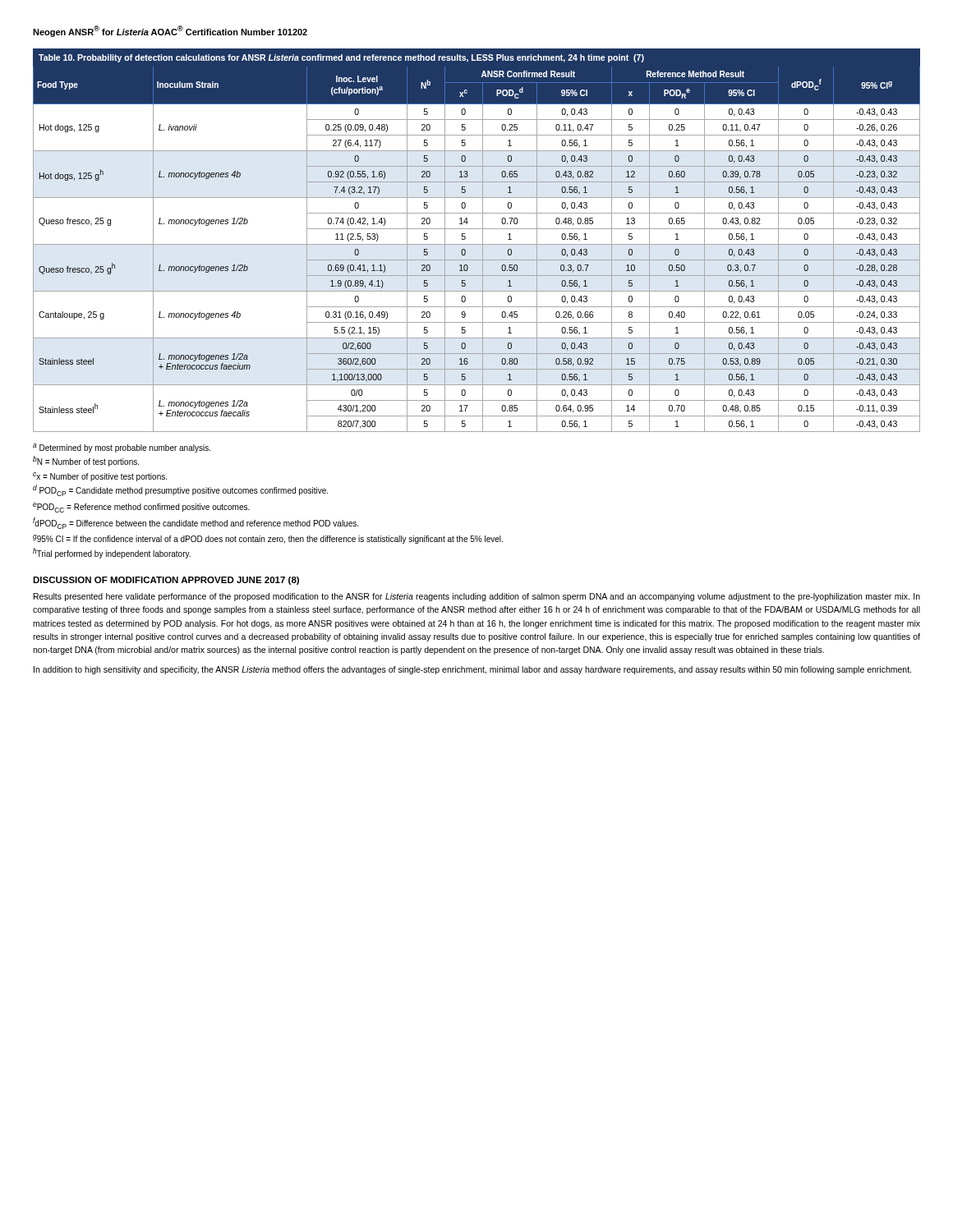
Task: Click on the element starting "bN = Number of"
Action: (86, 461)
